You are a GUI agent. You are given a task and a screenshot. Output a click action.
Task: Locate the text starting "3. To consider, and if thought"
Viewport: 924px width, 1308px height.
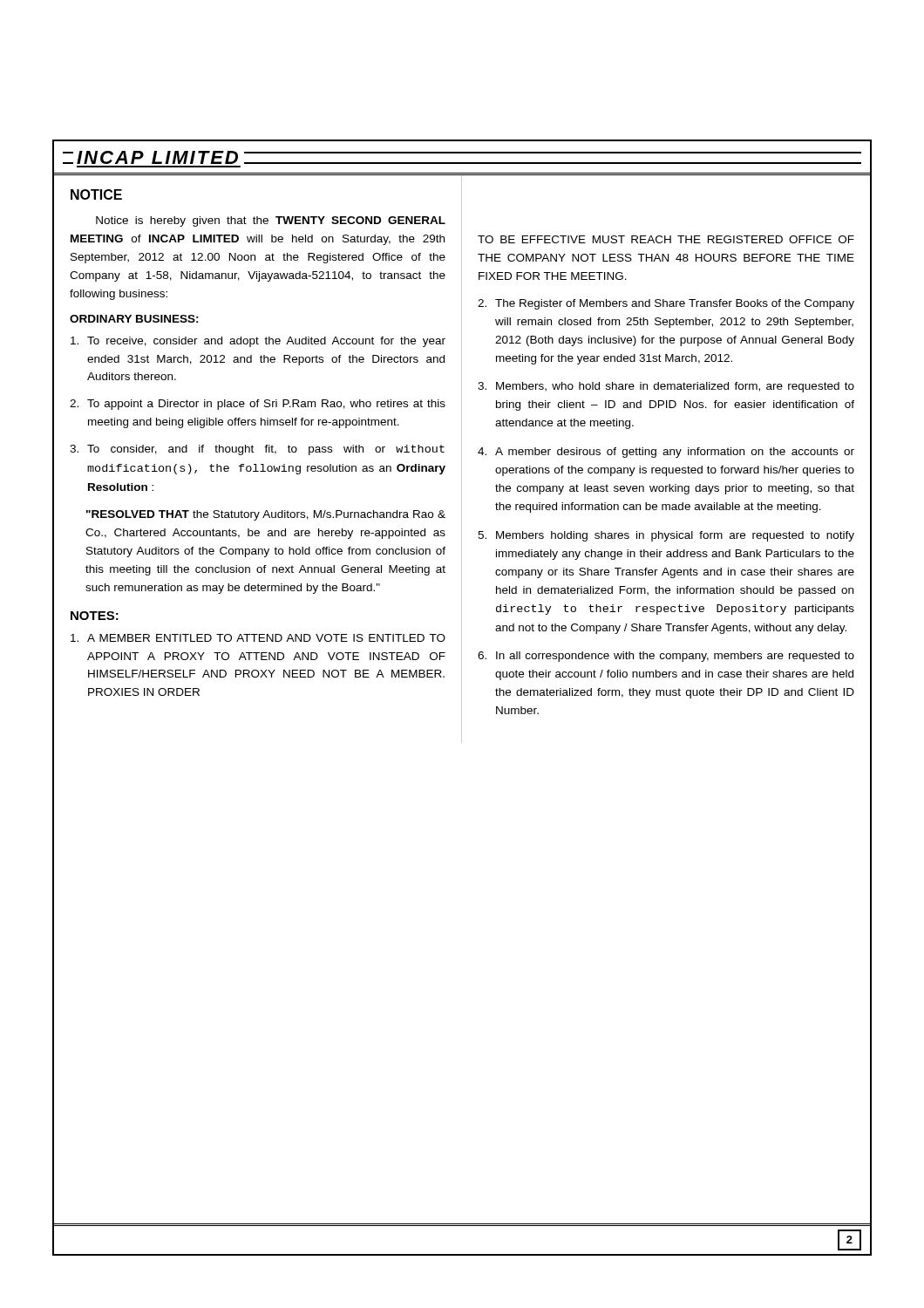[x=258, y=469]
